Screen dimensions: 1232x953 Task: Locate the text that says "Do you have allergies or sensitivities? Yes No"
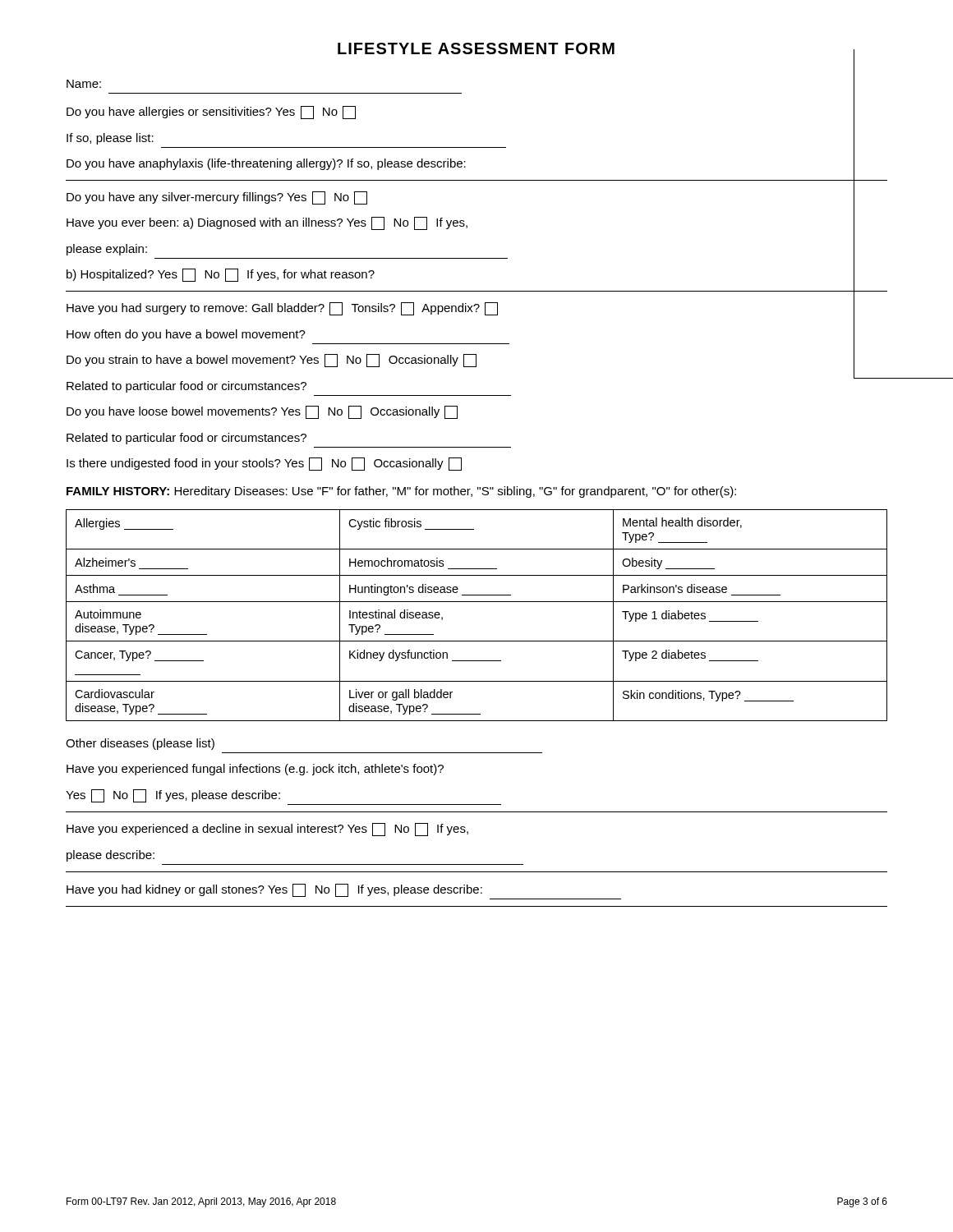(x=211, y=112)
